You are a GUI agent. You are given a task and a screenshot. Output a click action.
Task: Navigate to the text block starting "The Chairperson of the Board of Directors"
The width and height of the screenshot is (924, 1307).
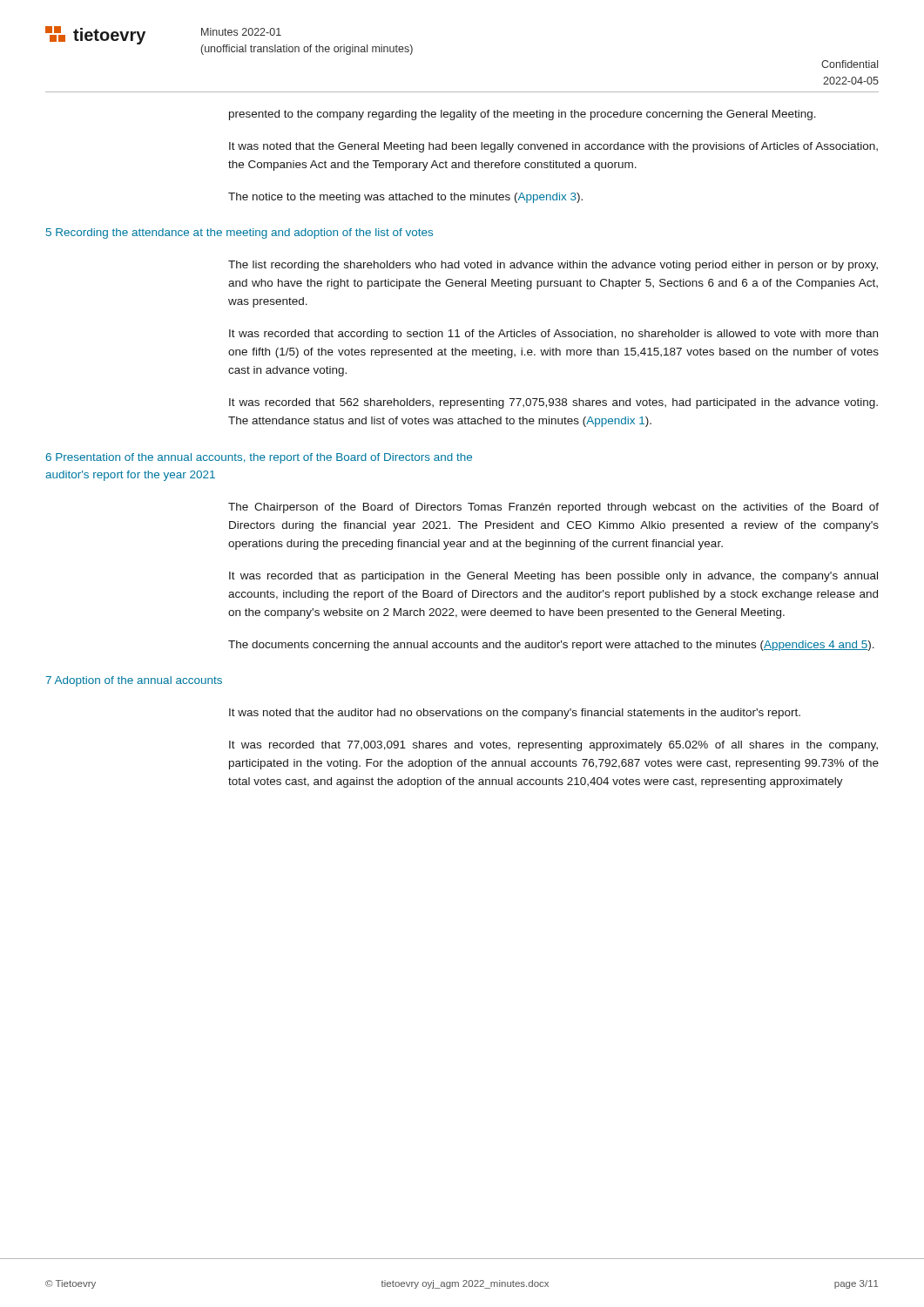click(x=553, y=525)
